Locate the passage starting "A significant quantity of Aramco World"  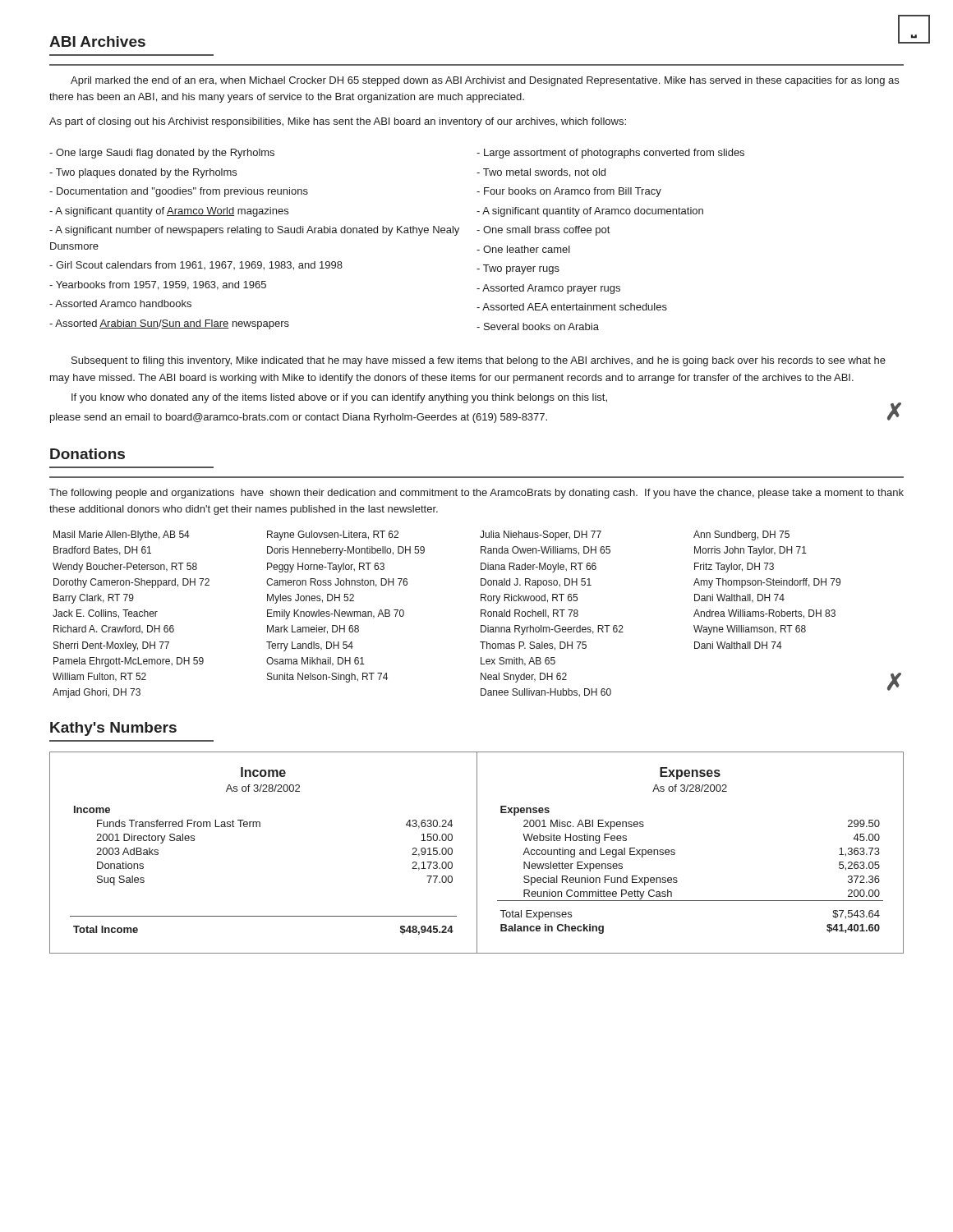pos(169,211)
